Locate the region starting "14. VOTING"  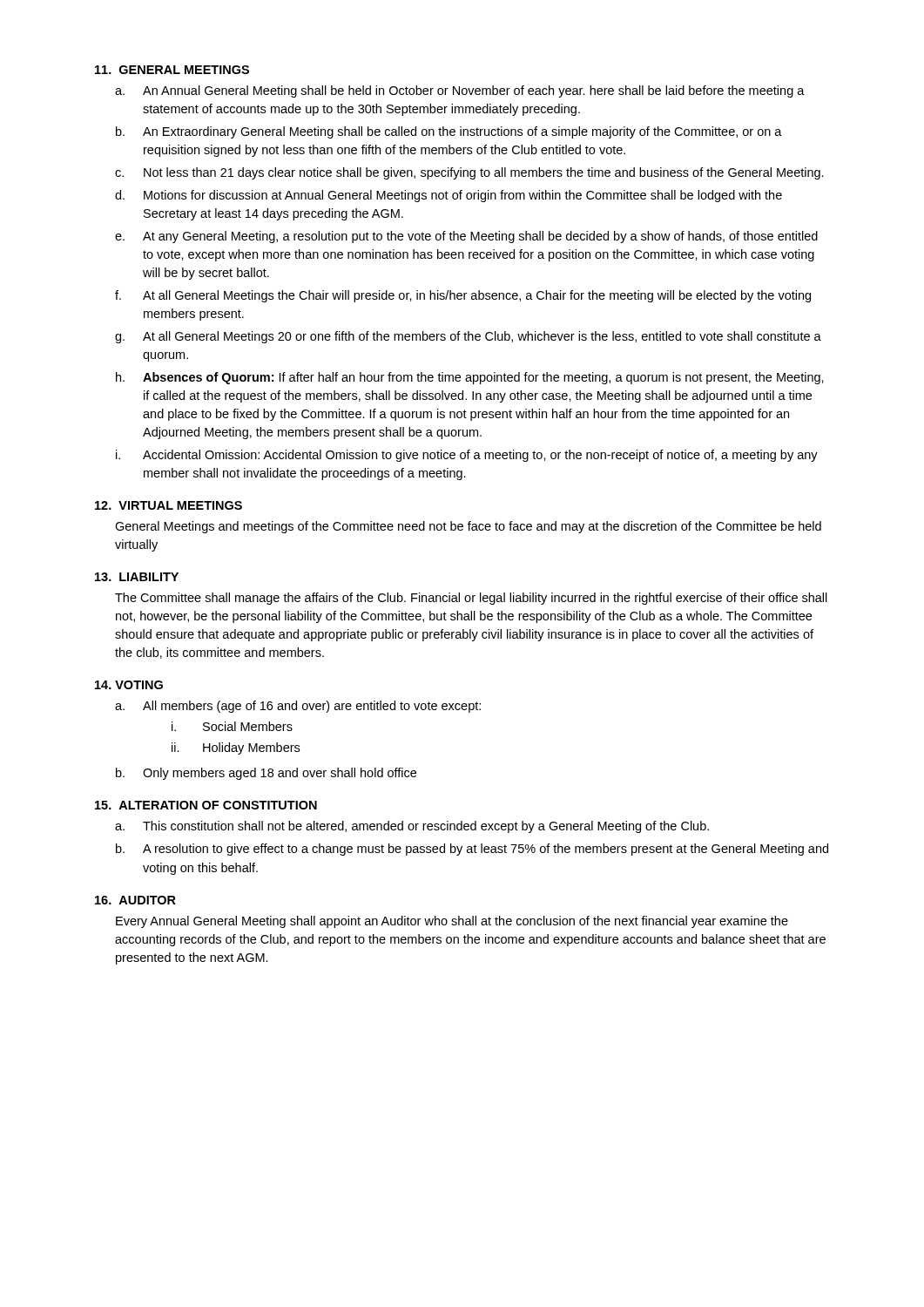pyautogui.click(x=129, y=685)
